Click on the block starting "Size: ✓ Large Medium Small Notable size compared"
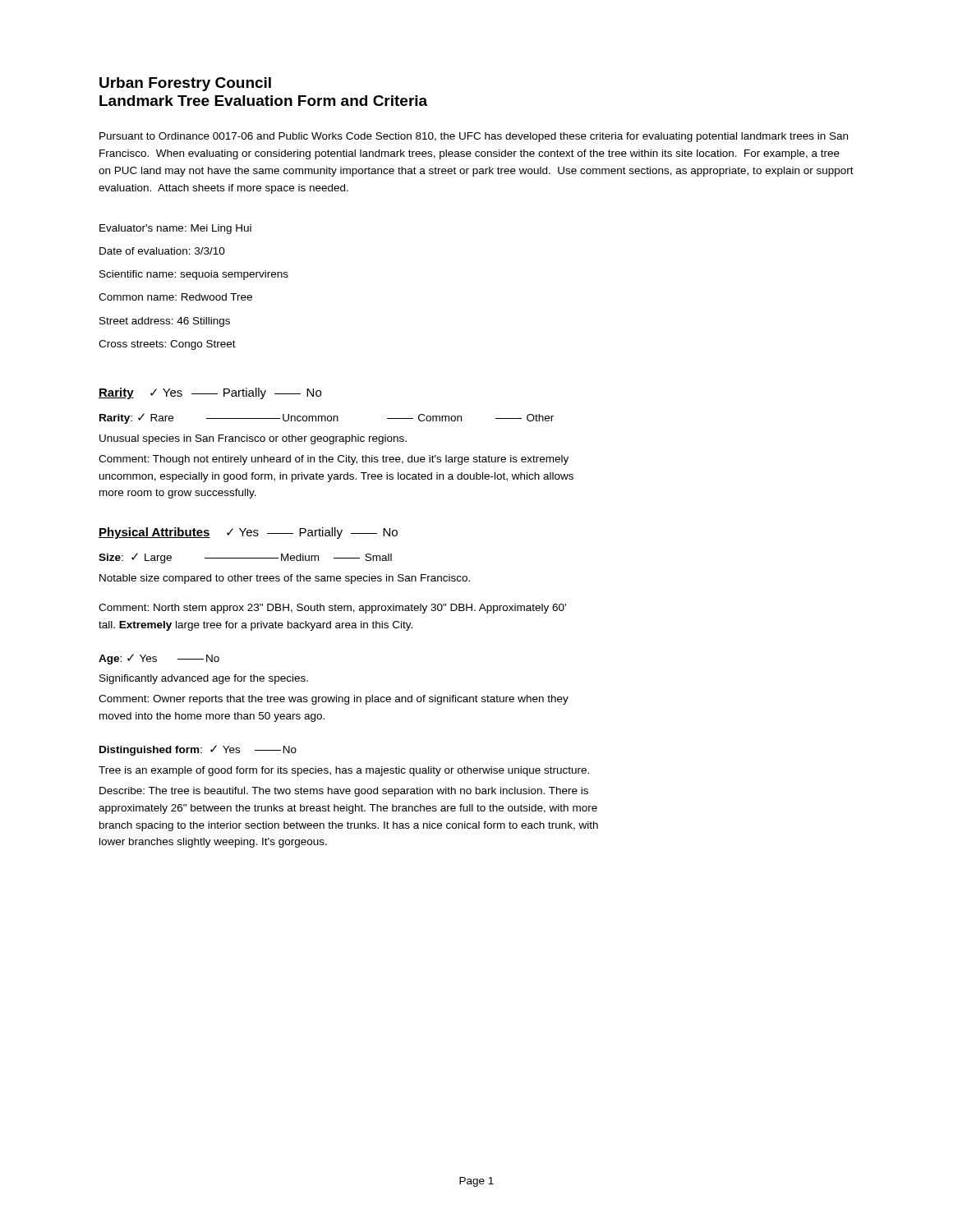Screen dimensions: 1232x953 [x=245, y=558]
